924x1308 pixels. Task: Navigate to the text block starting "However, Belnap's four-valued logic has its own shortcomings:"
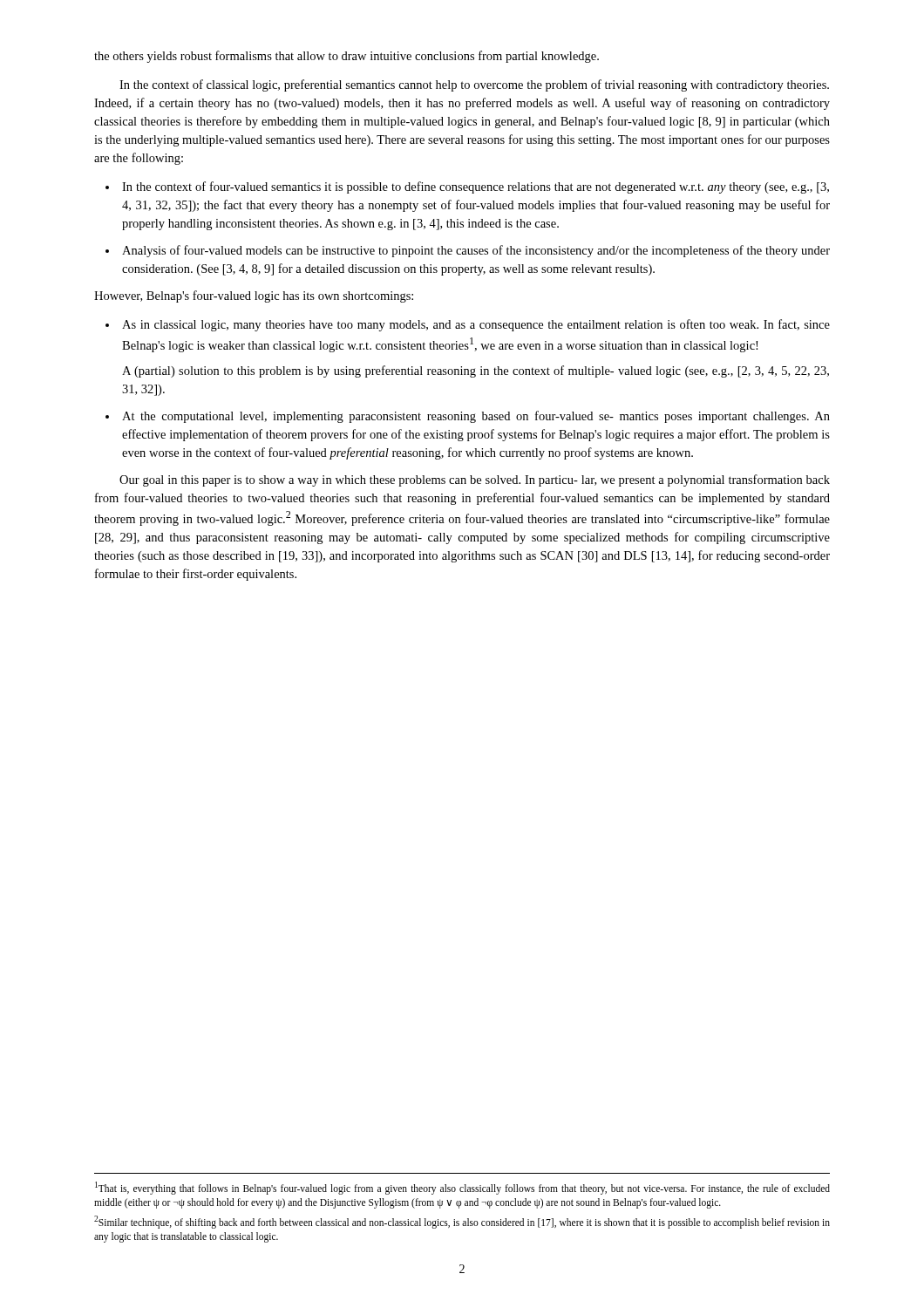click(x=254, y=296)
